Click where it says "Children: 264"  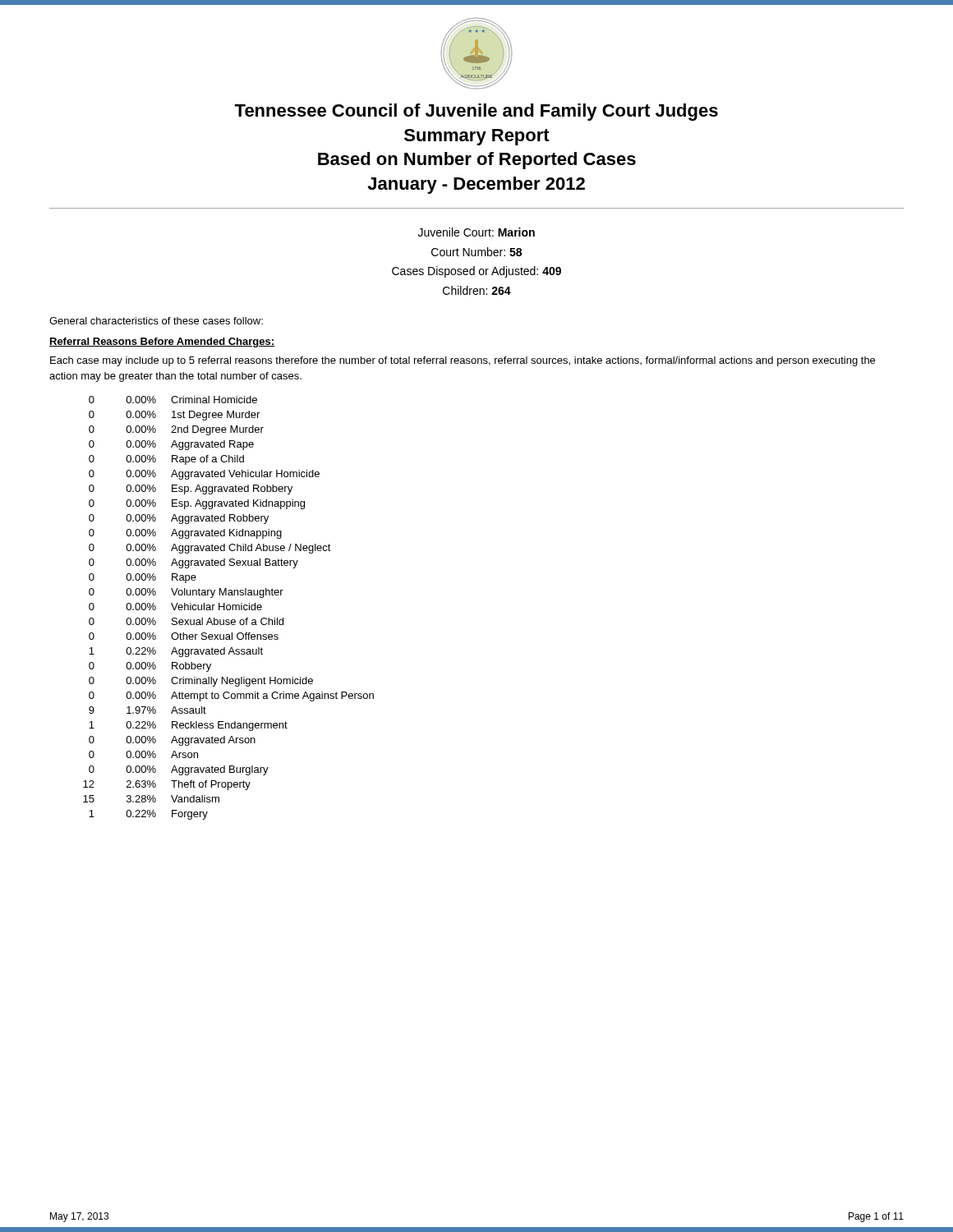click(476, 291)
